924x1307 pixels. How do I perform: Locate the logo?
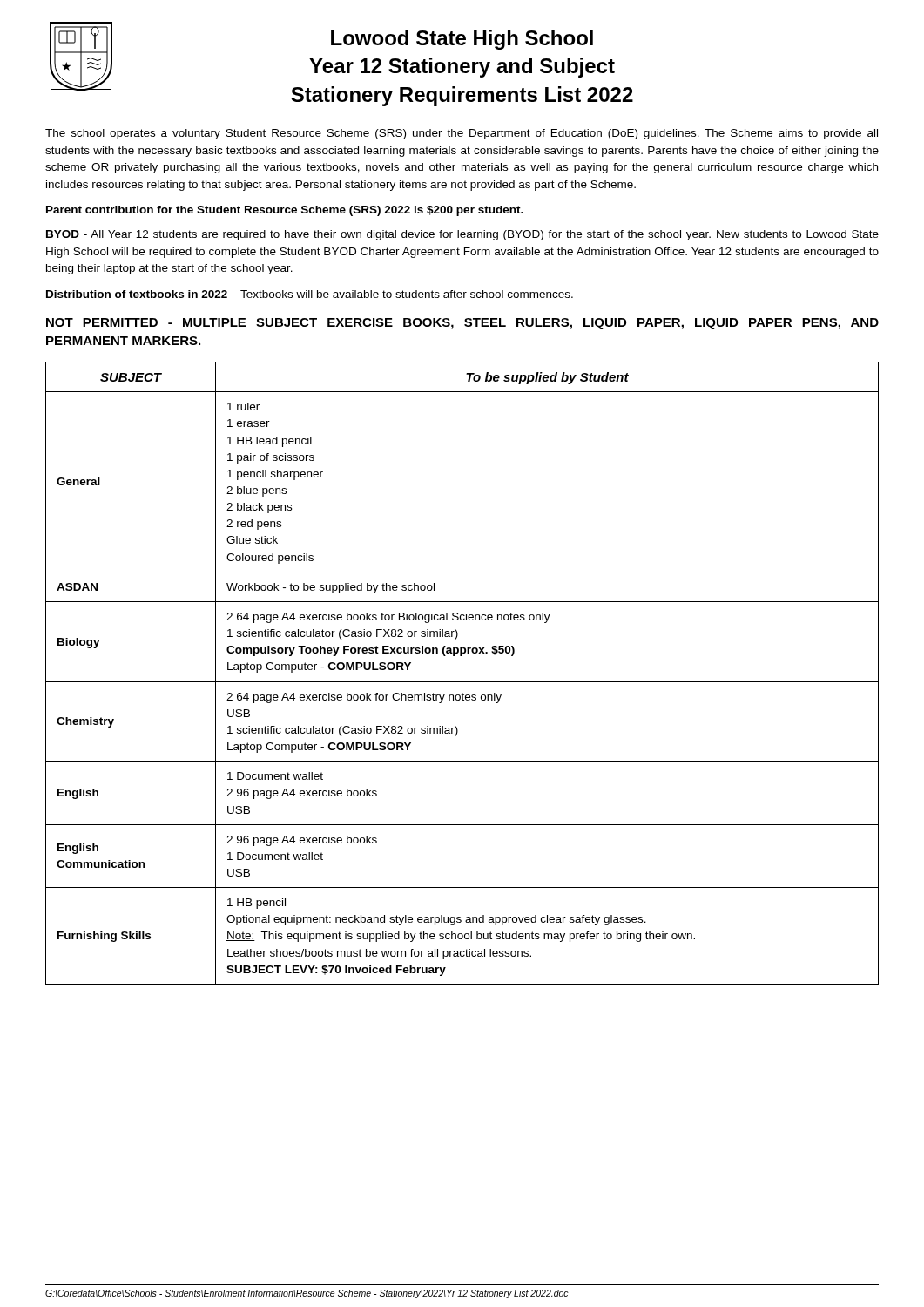point(81,55)
